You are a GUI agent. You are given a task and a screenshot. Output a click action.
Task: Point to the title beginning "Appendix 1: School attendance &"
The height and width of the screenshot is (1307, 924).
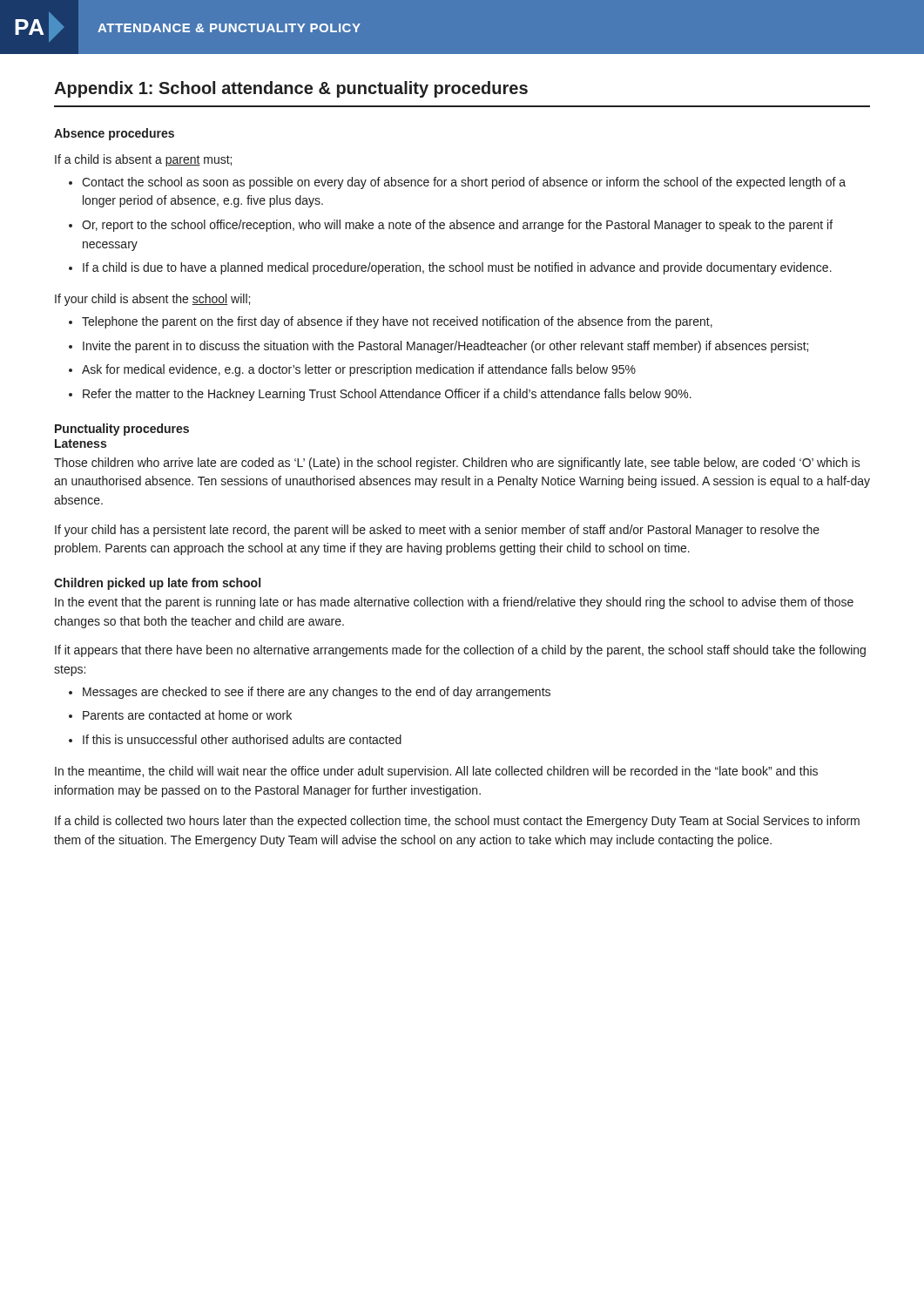click(x=291, y=88)
